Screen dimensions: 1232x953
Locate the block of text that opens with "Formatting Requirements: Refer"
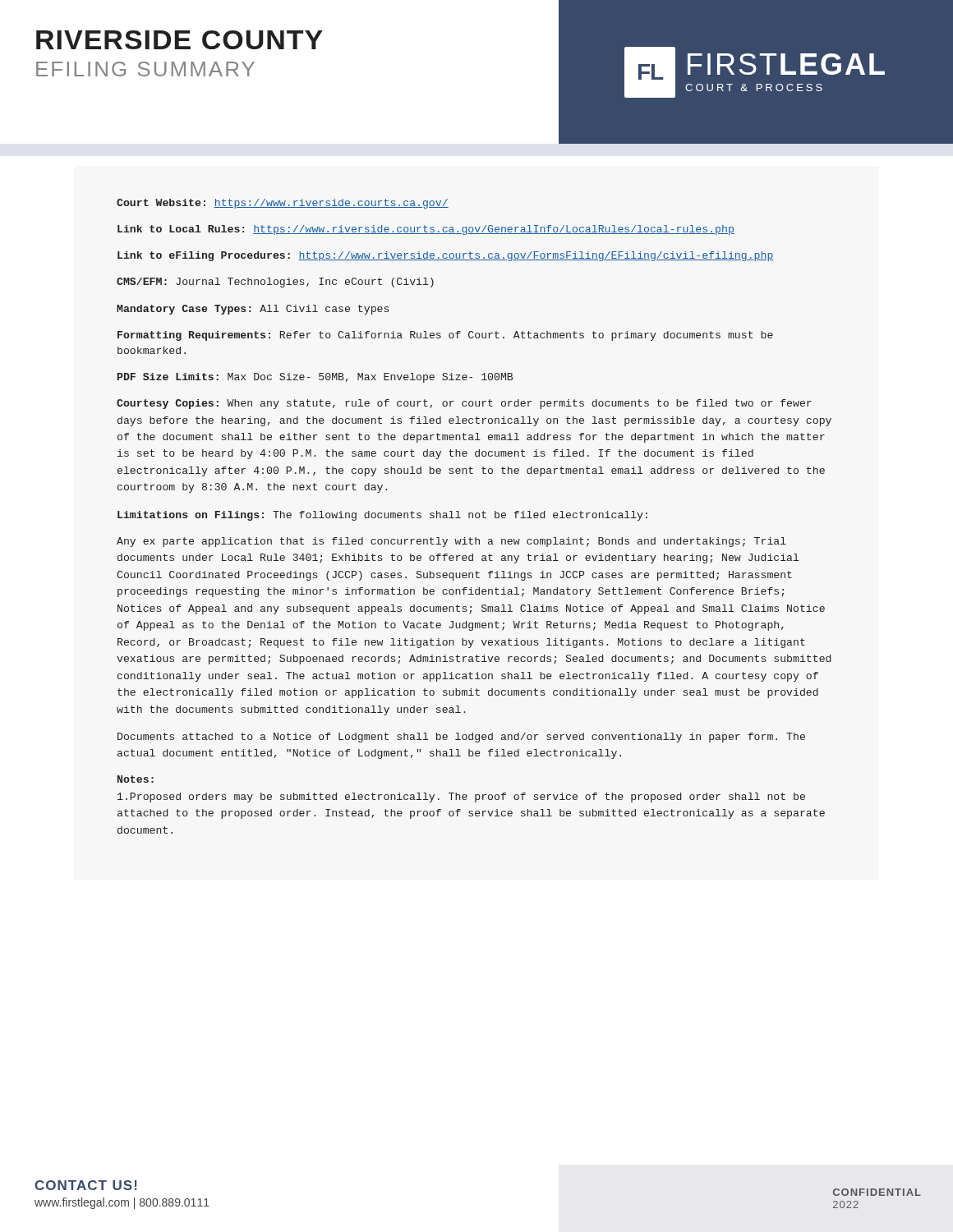click(445, 343)
